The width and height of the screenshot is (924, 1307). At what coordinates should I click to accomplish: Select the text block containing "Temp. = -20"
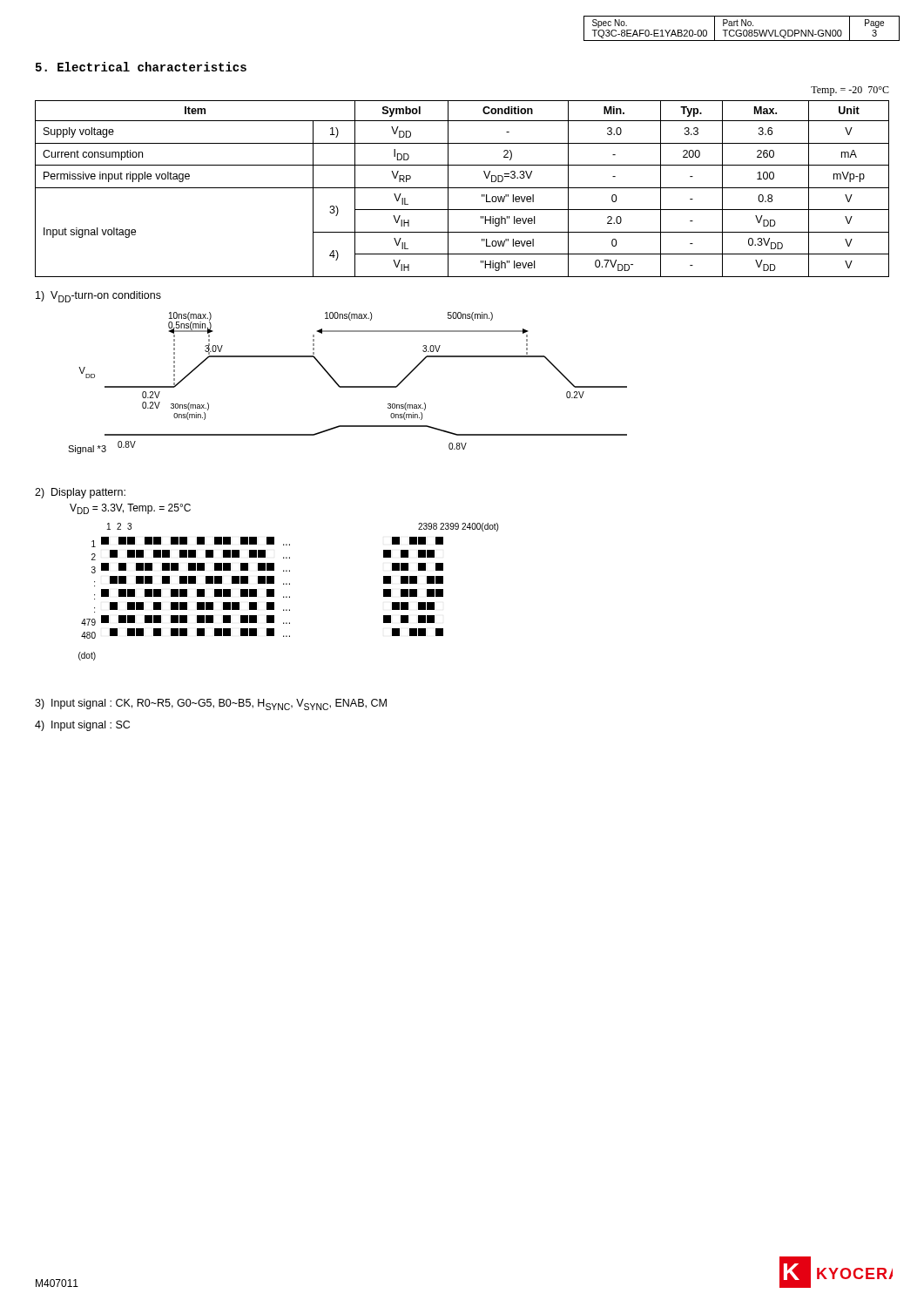[x=850, y=90]
